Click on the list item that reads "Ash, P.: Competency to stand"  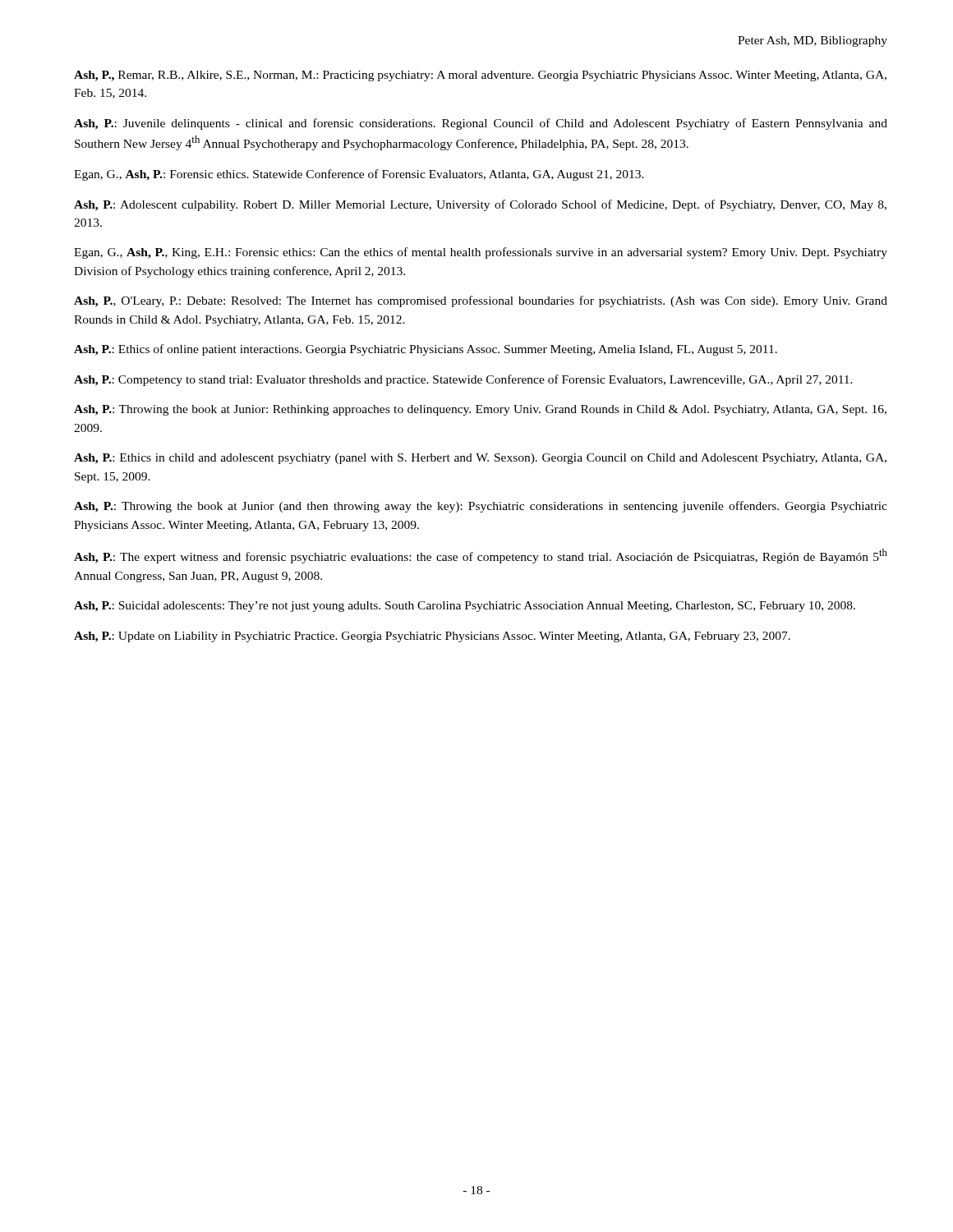point(481,379)
